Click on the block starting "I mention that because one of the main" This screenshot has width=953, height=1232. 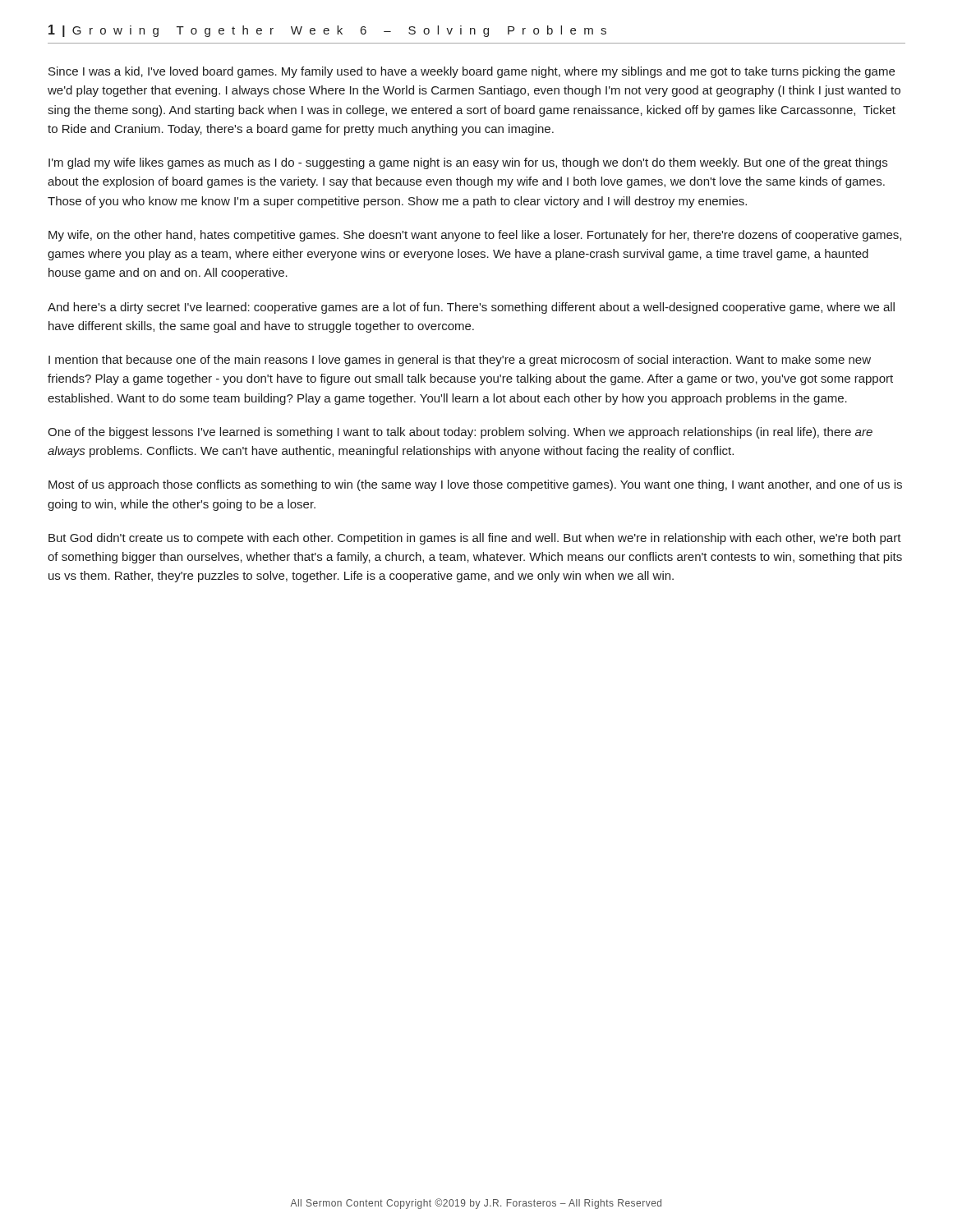point(470,378)
